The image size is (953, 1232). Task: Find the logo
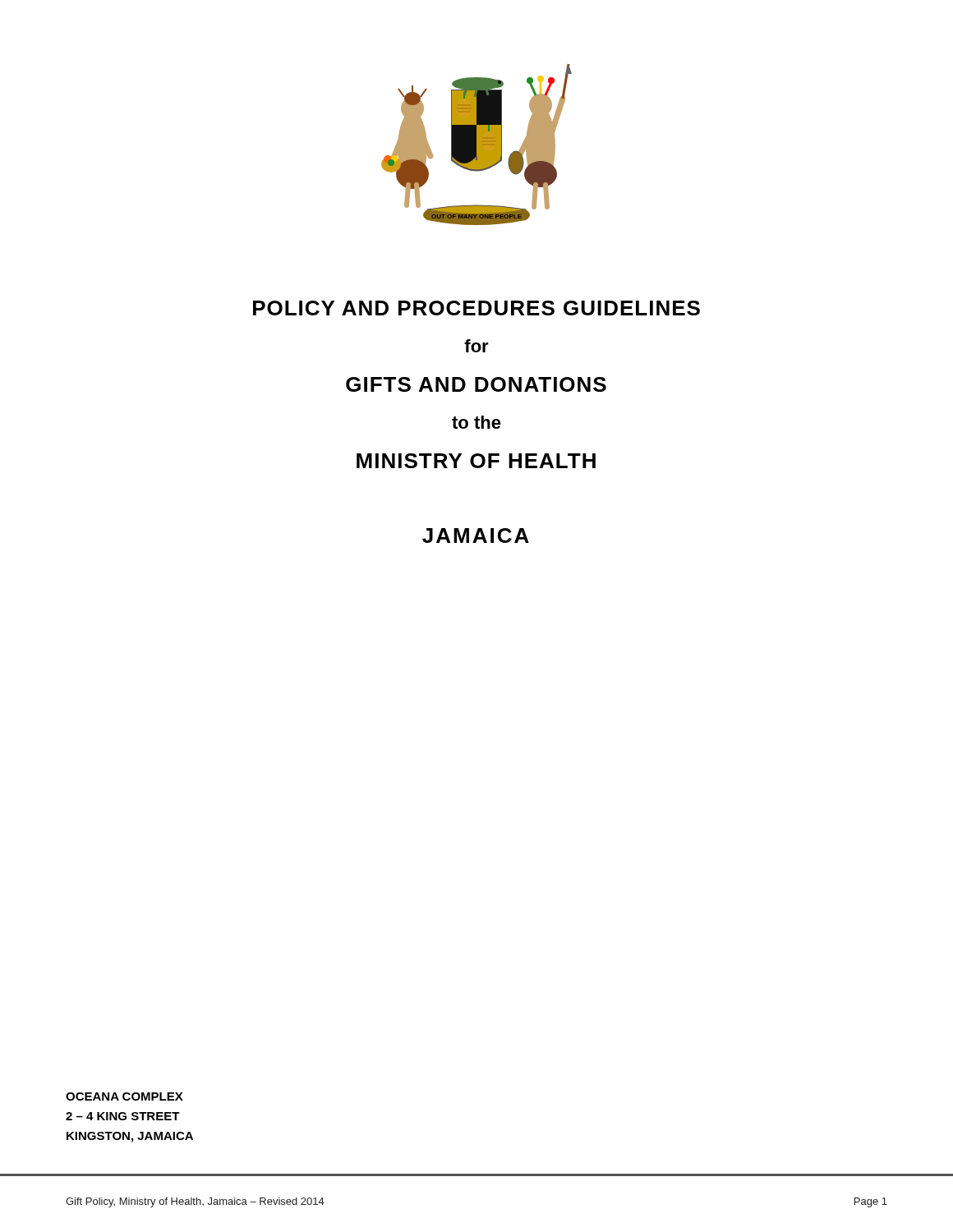[476, 141]
